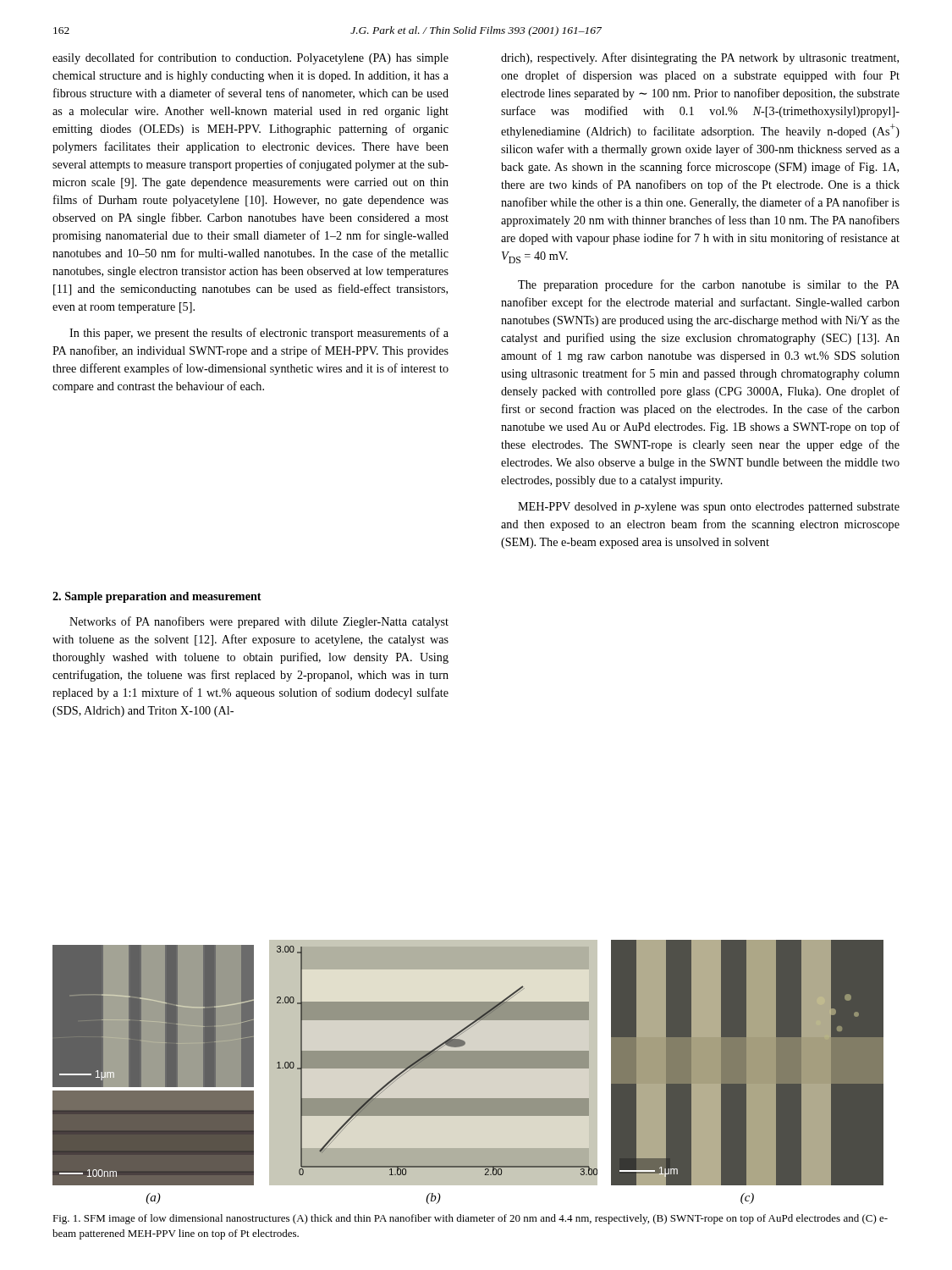Find the caption on this page that starts "Fig. 1. SFM image of"
The height and width of the screenshot is (1270, 952).
pos(470,1226)
